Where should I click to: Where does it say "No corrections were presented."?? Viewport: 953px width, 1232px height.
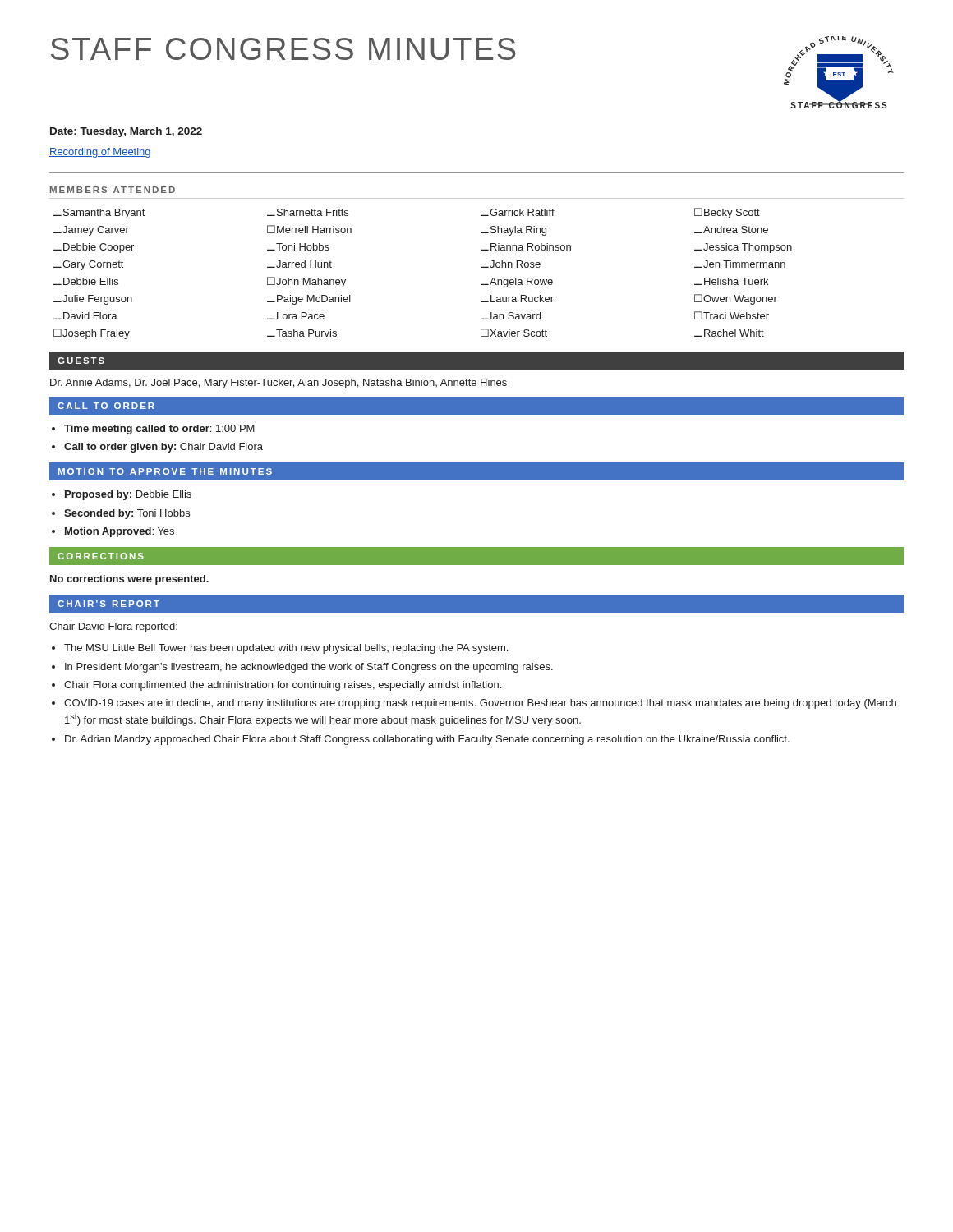click(129, 579)
